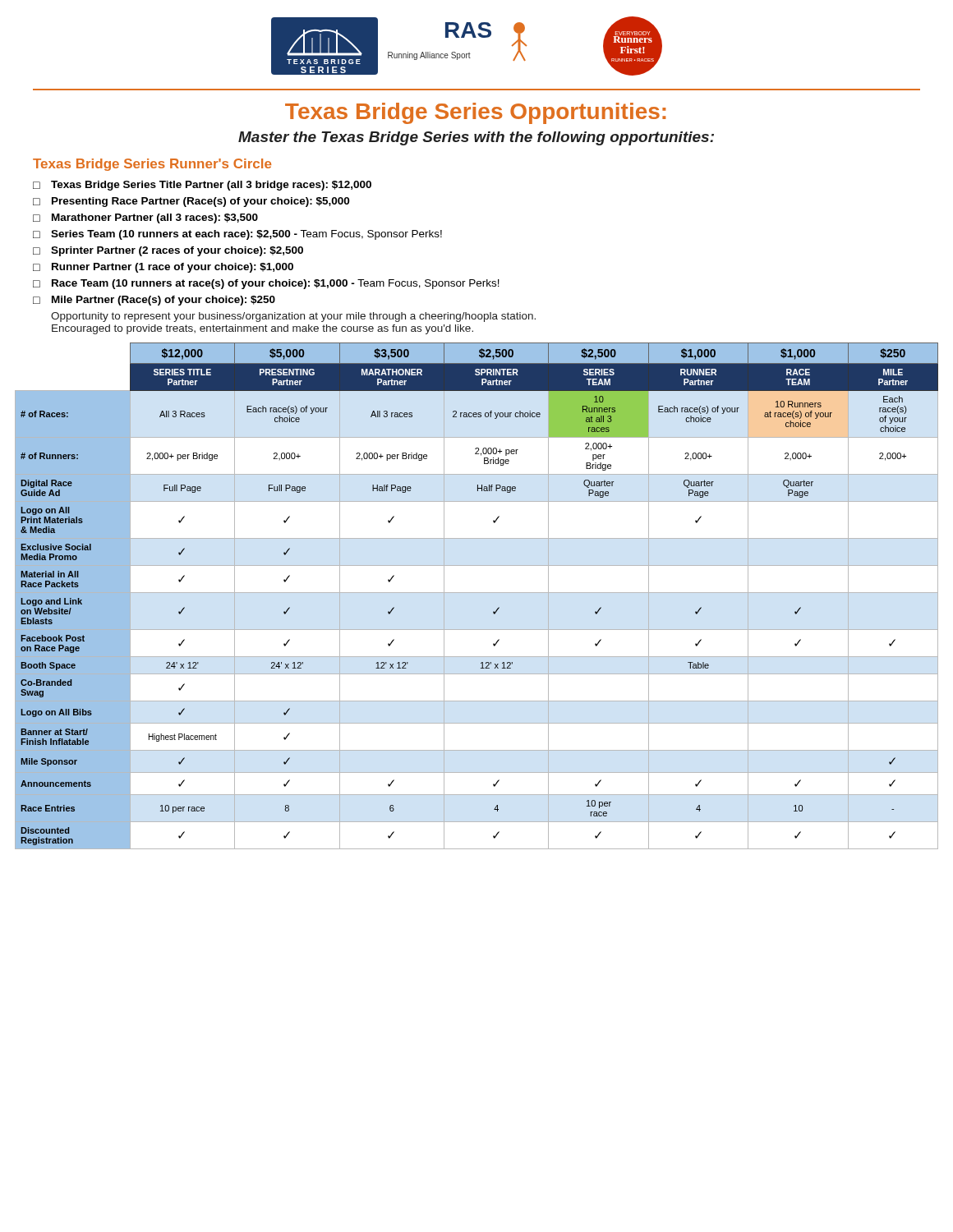Select the region starting "Texas Bridge Series Opportunities:"
The height and width of the screenshot is (1232, 953).
476,111
